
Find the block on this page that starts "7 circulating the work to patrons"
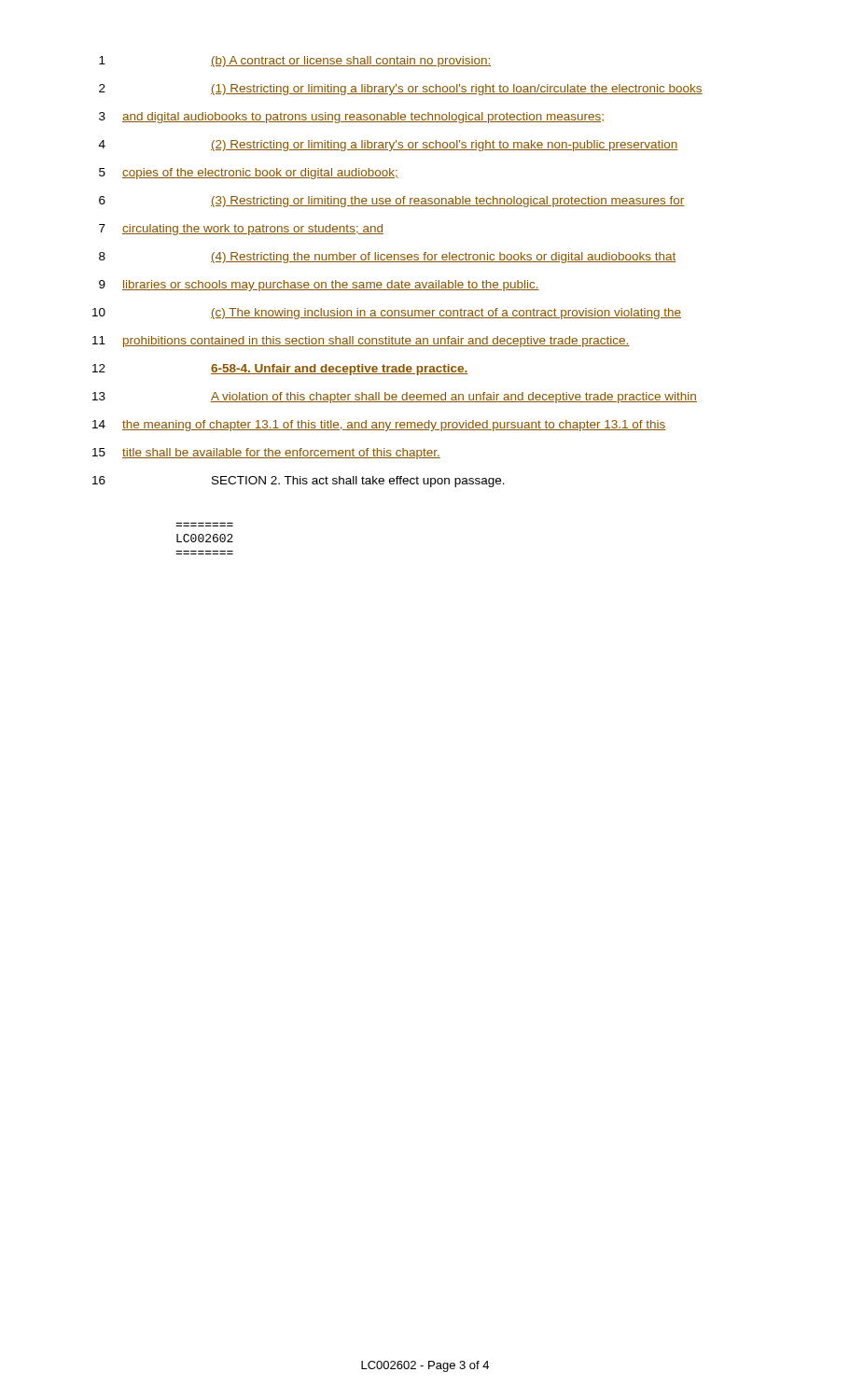[241, 230]
